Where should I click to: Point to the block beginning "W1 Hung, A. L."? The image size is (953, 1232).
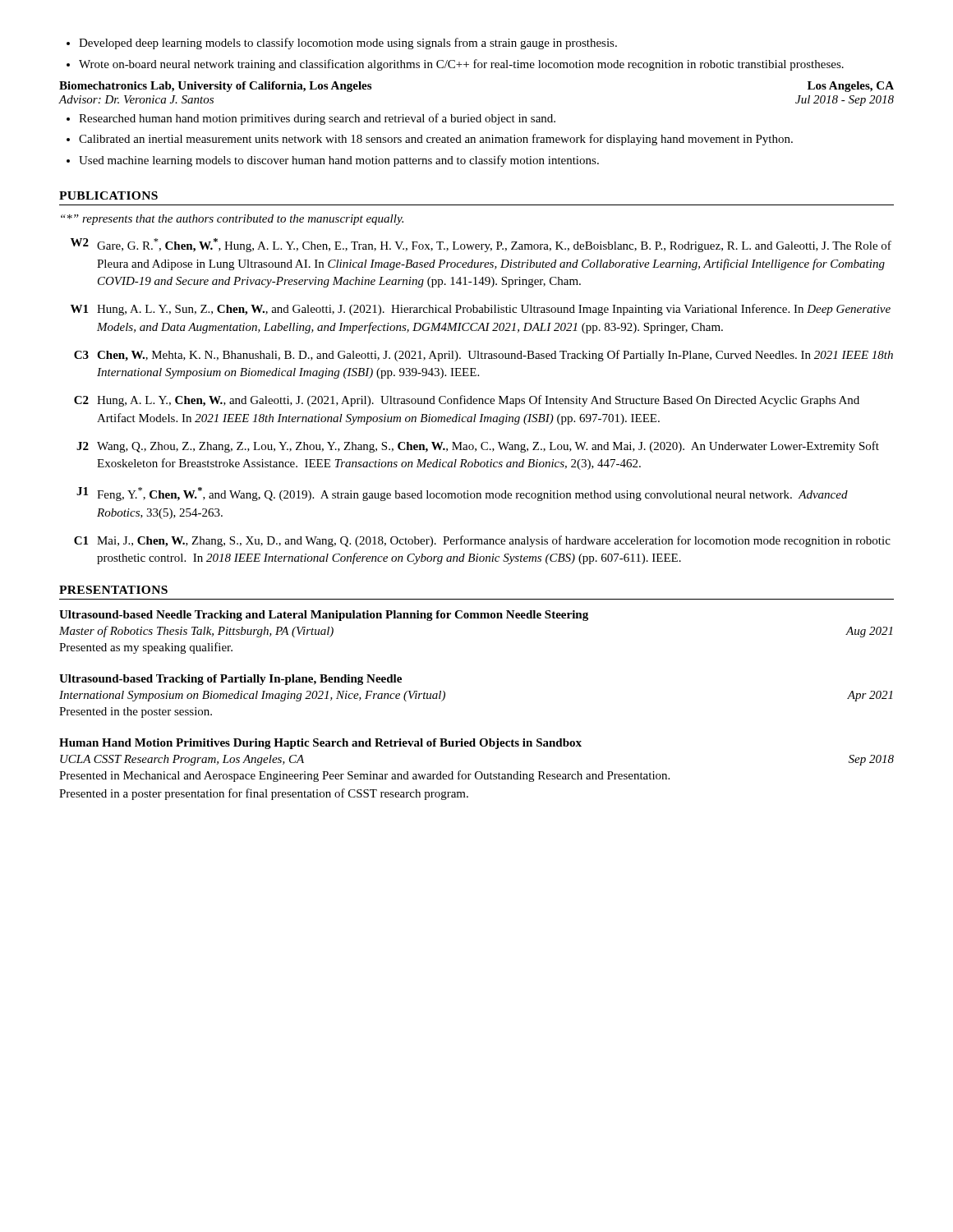476,318
